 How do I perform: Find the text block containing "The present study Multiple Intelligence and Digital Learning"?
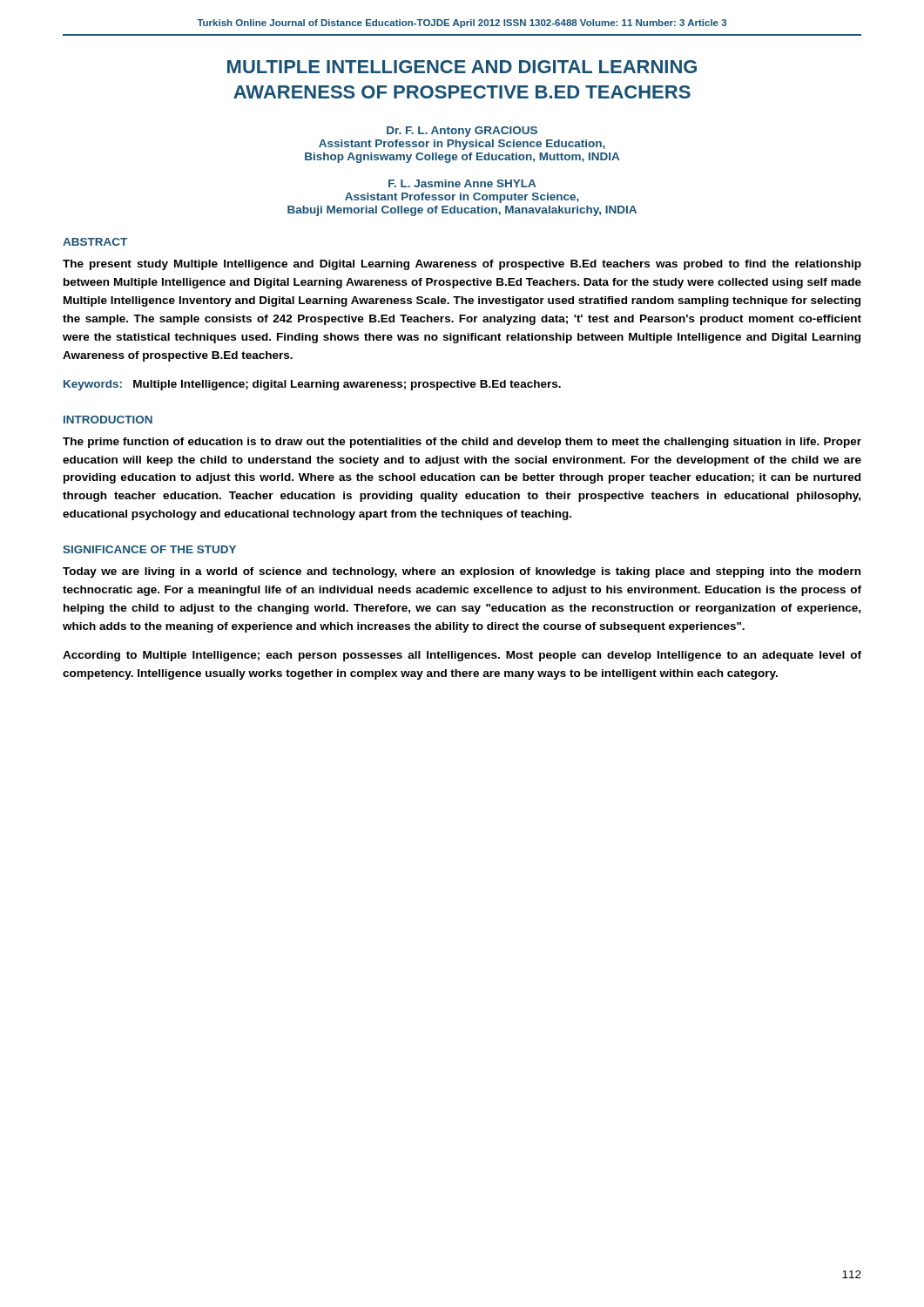click(x=462, y=309)
